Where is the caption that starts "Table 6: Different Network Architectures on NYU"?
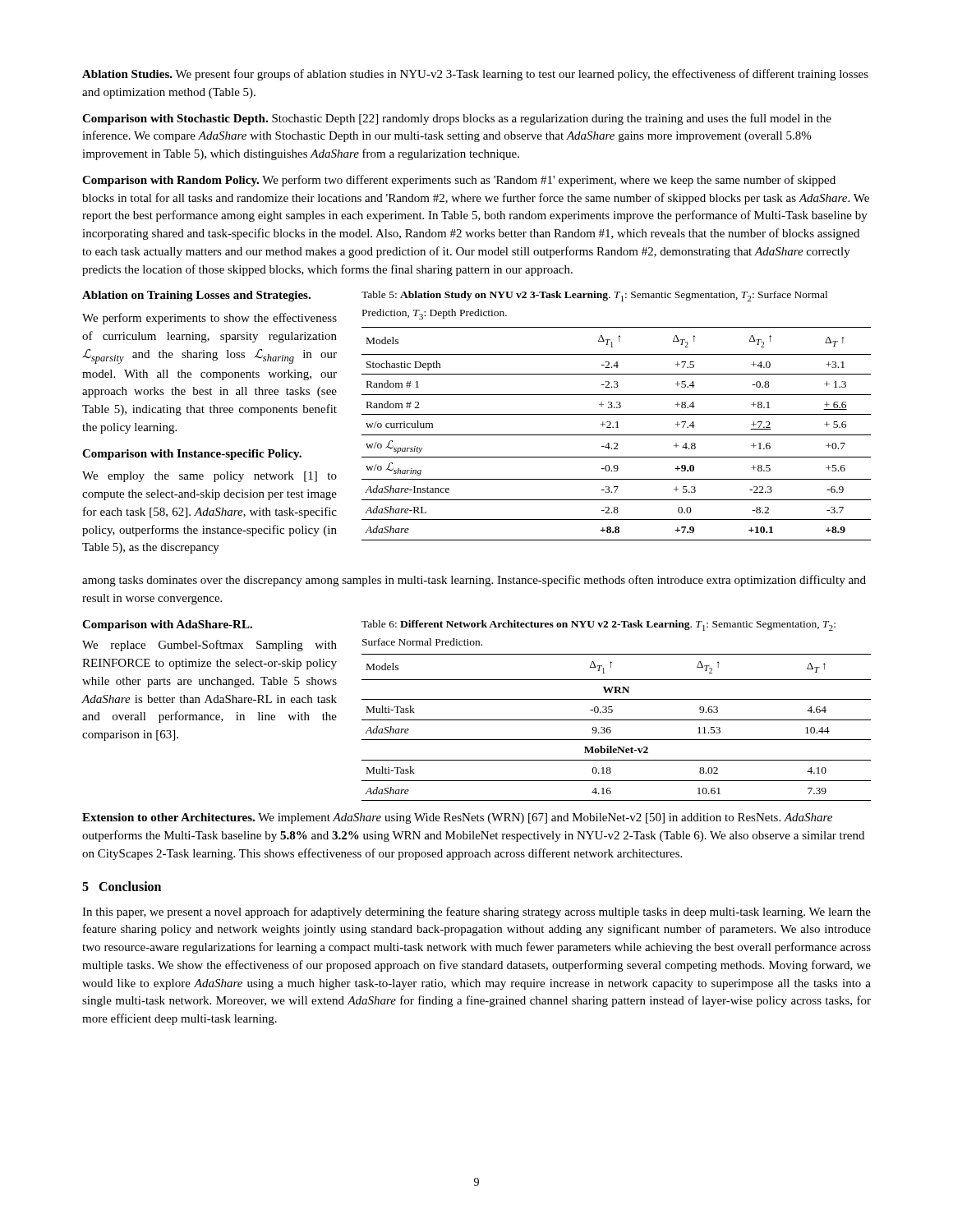This screenshot has width=953, height=1232. coord(599,633)
